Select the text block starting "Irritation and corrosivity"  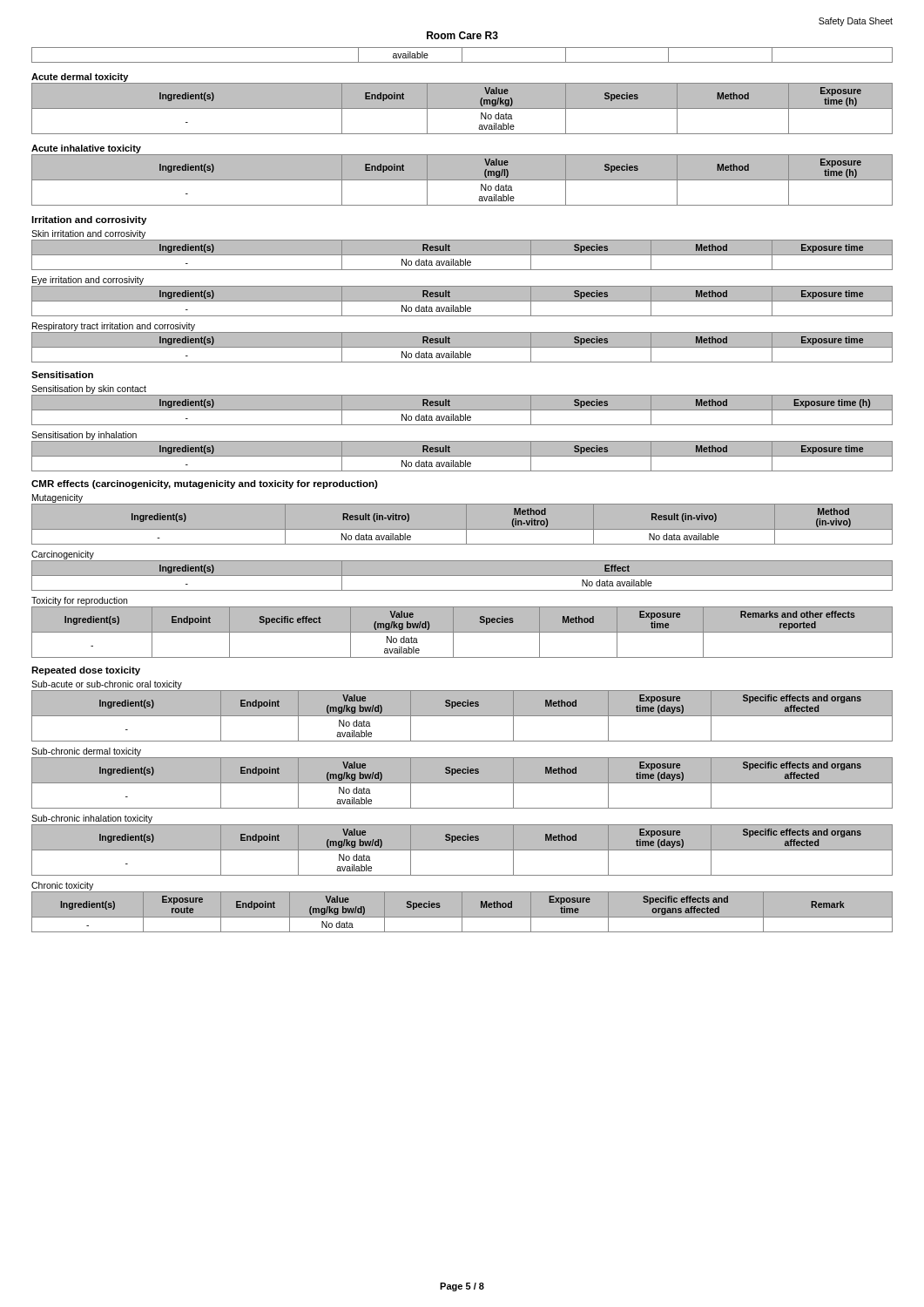(89, 220)
